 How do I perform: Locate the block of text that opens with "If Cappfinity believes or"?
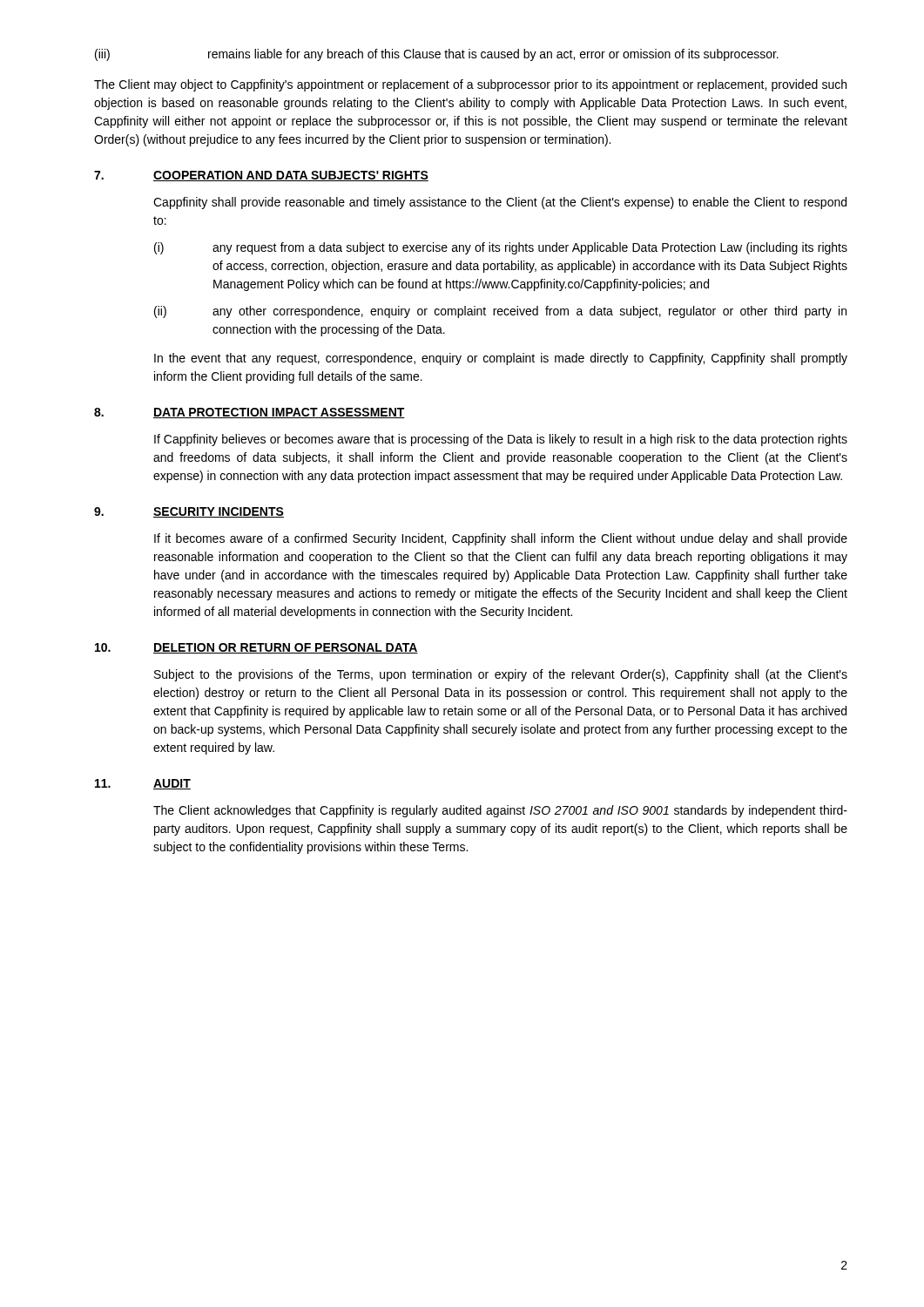click(x=500, y=458)
